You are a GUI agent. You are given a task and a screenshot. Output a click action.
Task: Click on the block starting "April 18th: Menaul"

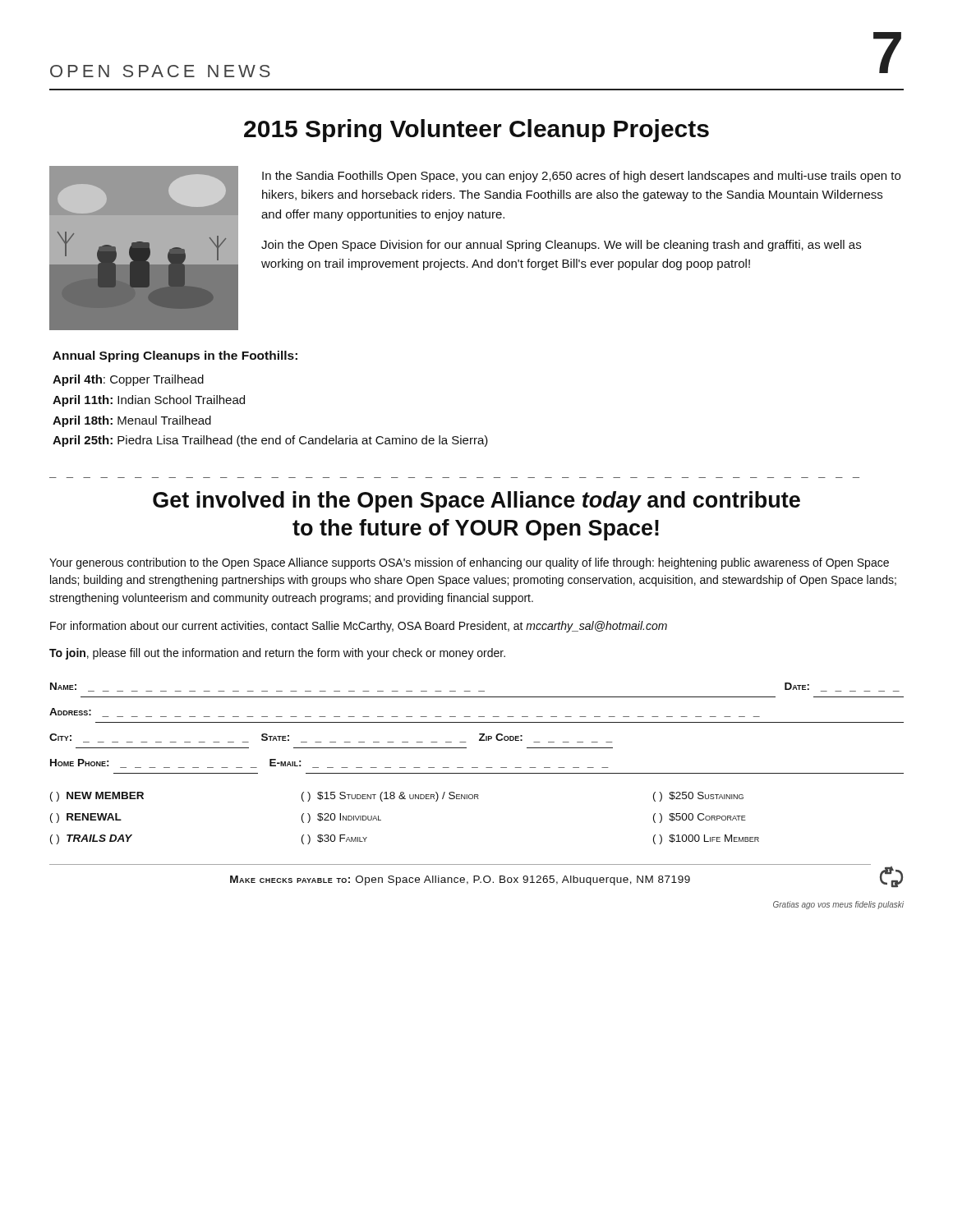pyautogui.click(x=132, y=420)
